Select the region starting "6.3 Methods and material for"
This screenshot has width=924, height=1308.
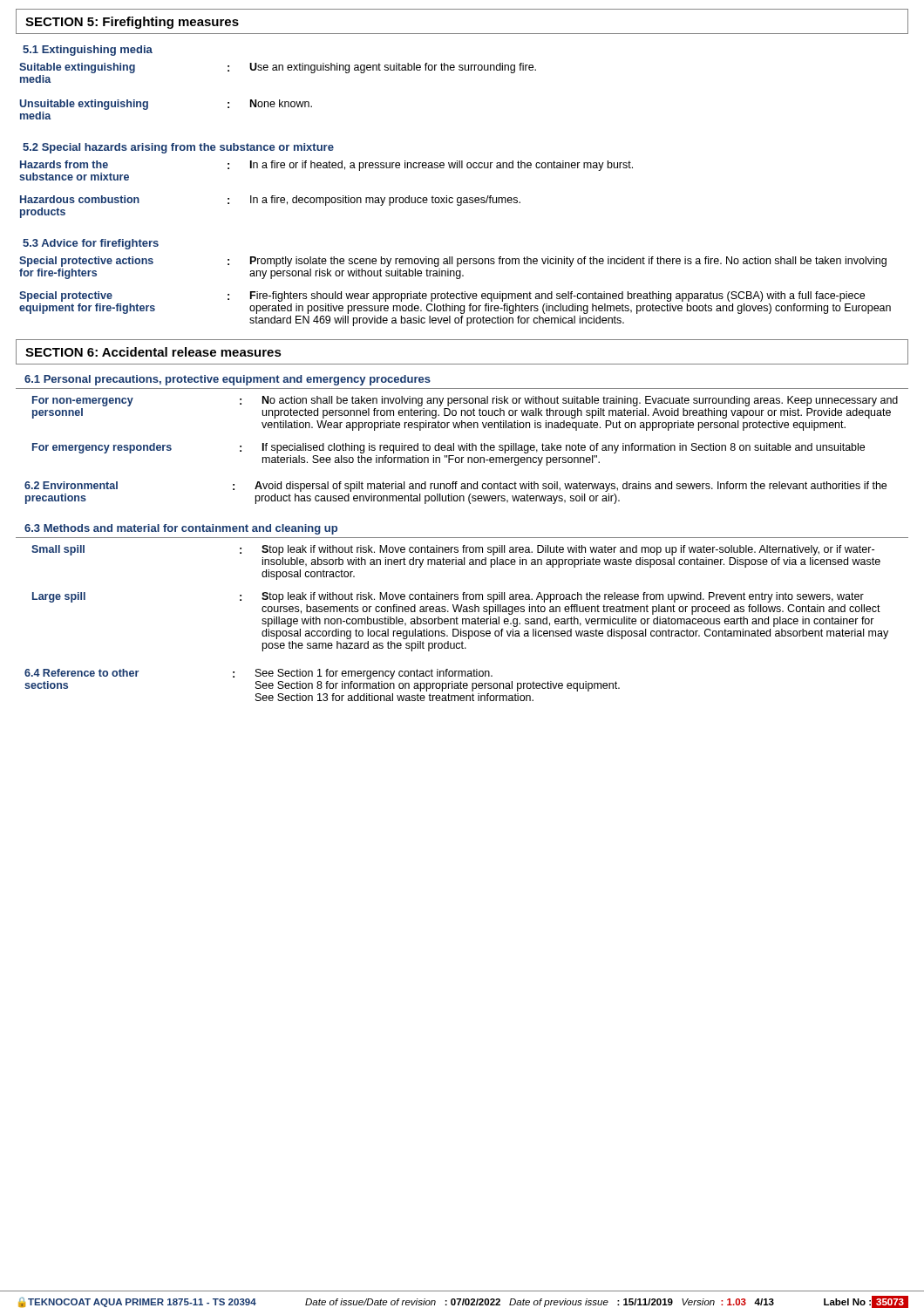tap(181, 528)
